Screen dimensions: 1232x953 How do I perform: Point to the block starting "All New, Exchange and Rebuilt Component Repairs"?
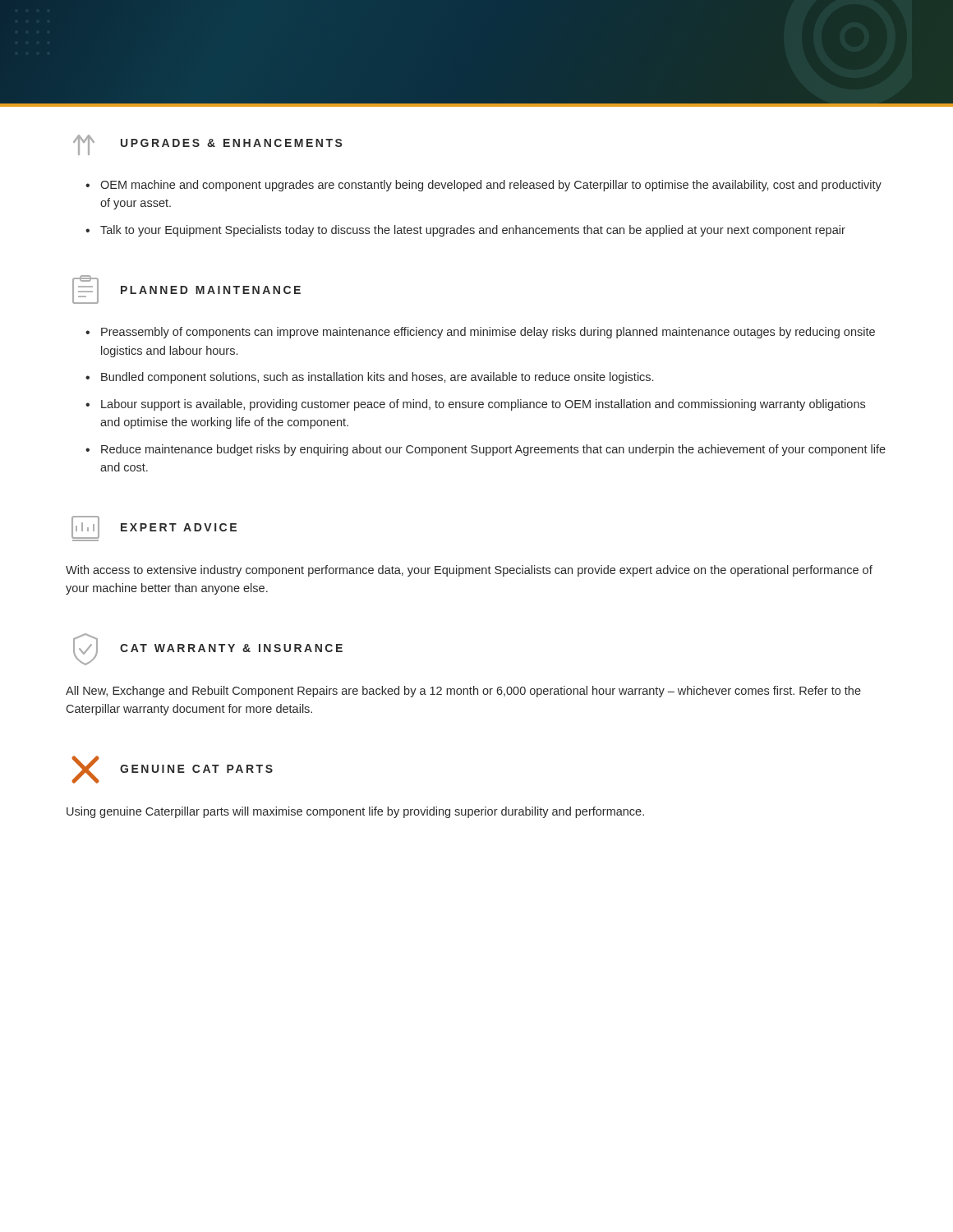(463, 700)
